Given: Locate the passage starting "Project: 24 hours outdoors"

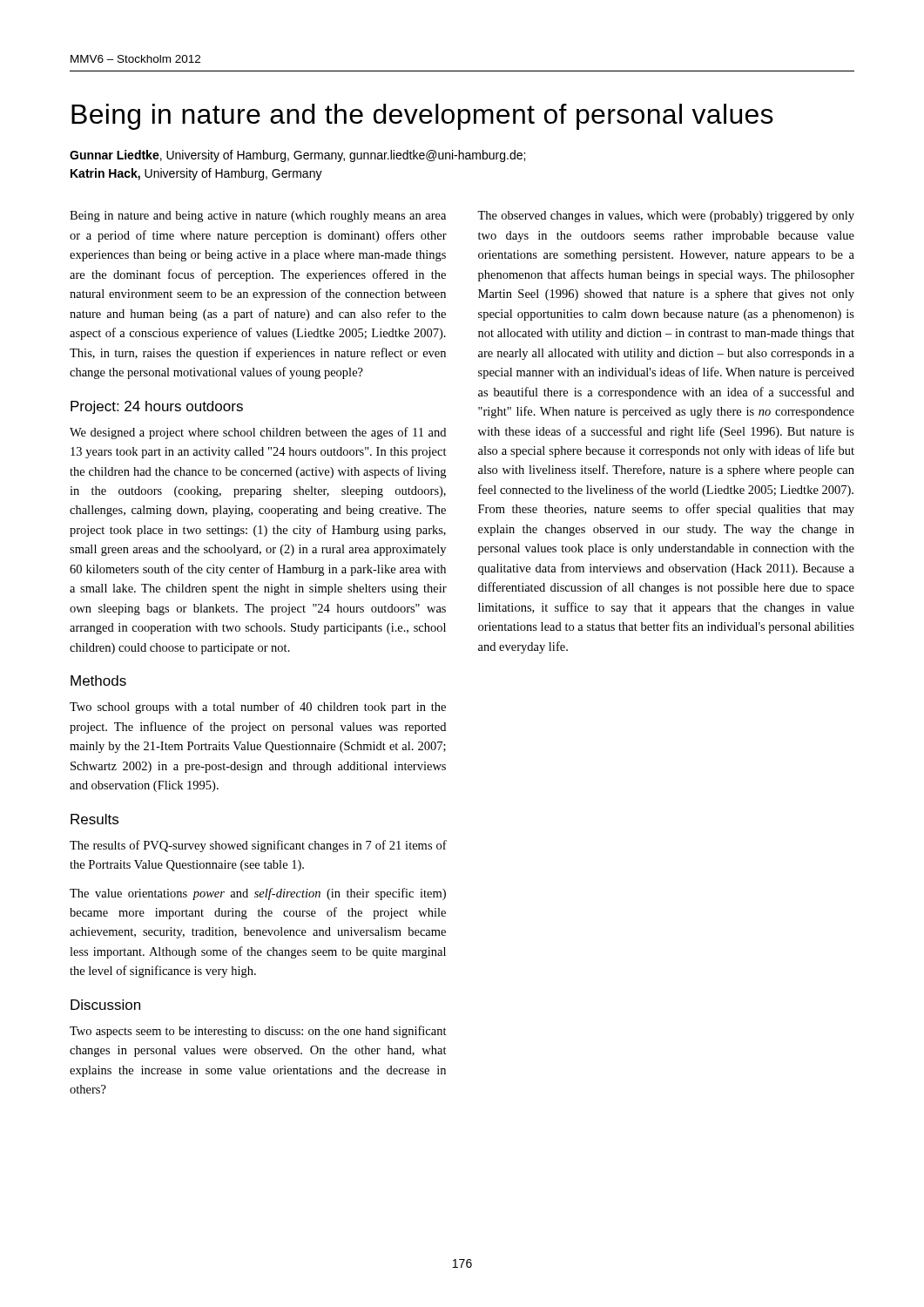Looking at the screenshot, I should [156, 406].
